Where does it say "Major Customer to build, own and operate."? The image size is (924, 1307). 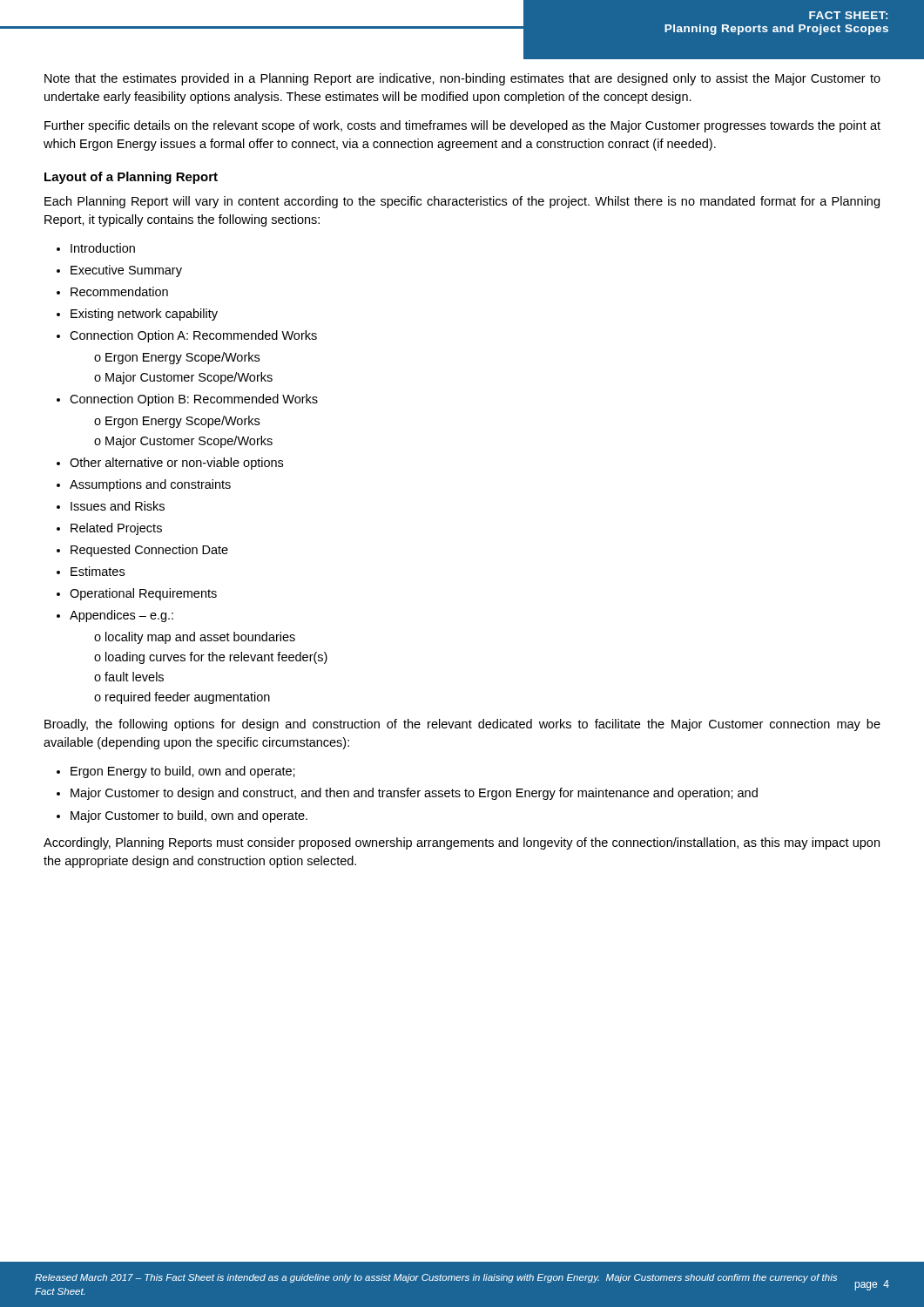coord(189,816)
